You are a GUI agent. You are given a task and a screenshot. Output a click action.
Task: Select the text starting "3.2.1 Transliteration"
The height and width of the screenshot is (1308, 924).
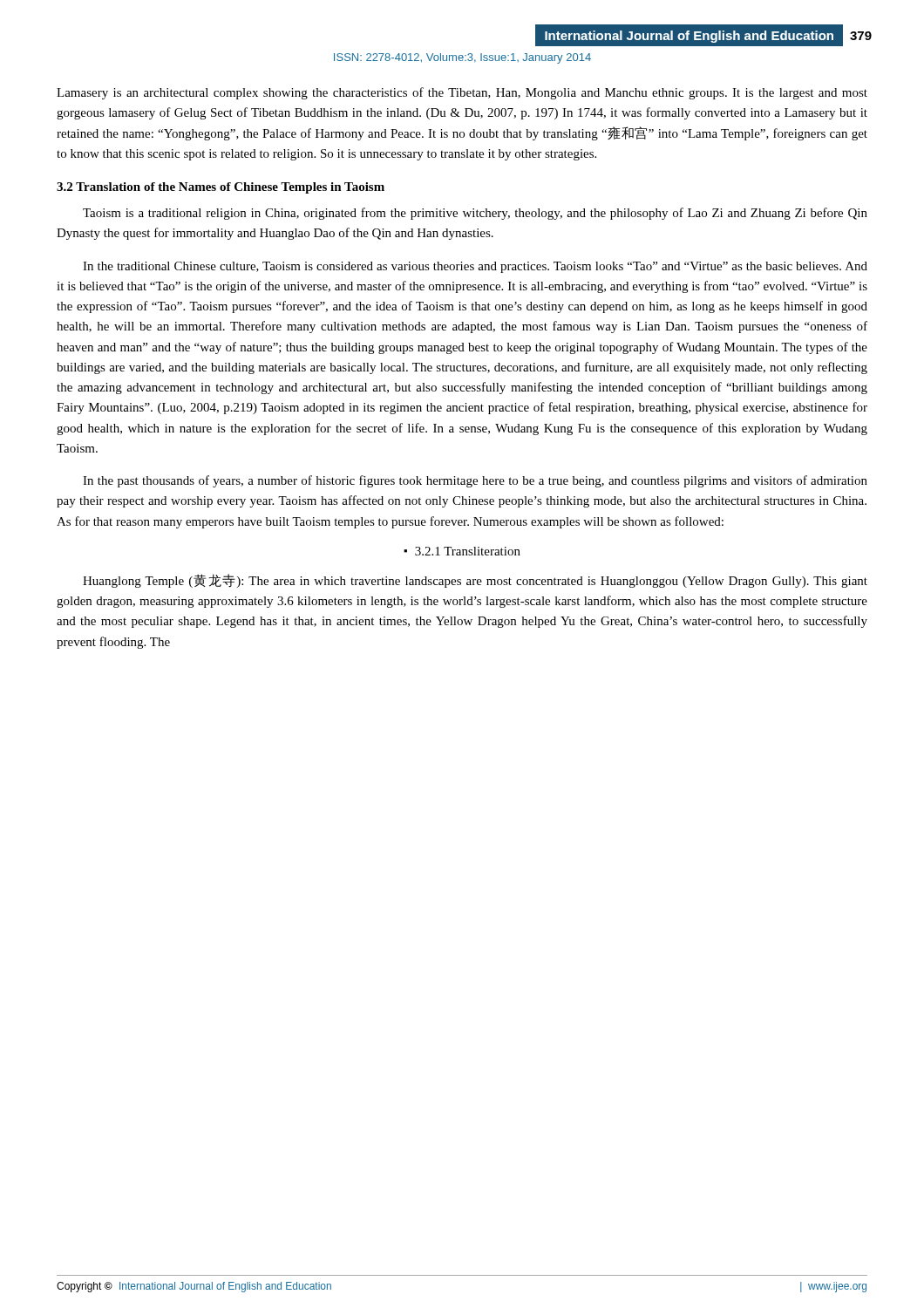(467, 551)
